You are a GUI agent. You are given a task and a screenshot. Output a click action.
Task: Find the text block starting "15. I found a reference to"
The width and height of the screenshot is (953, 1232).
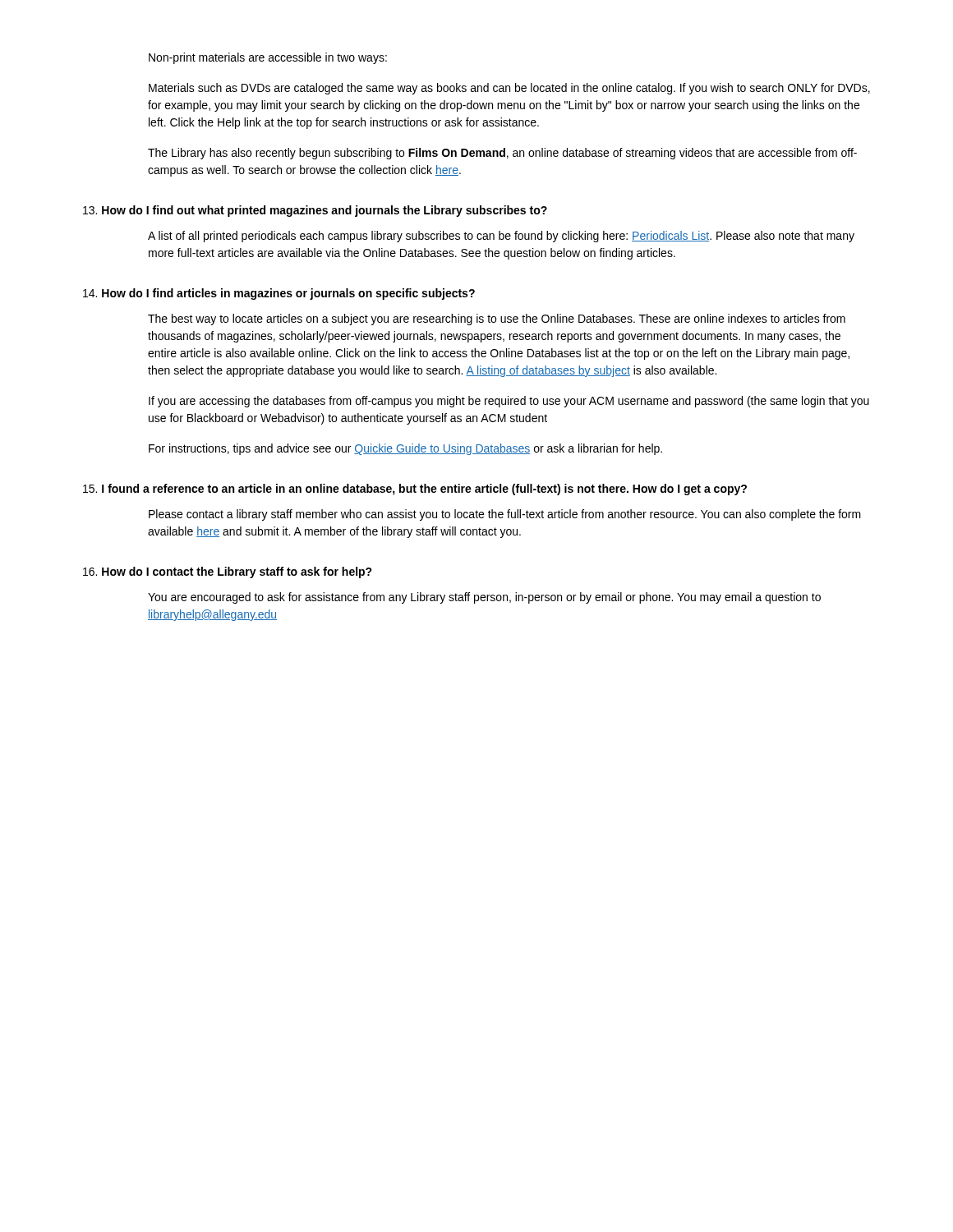pyautogui.click(x=476, y=489)
